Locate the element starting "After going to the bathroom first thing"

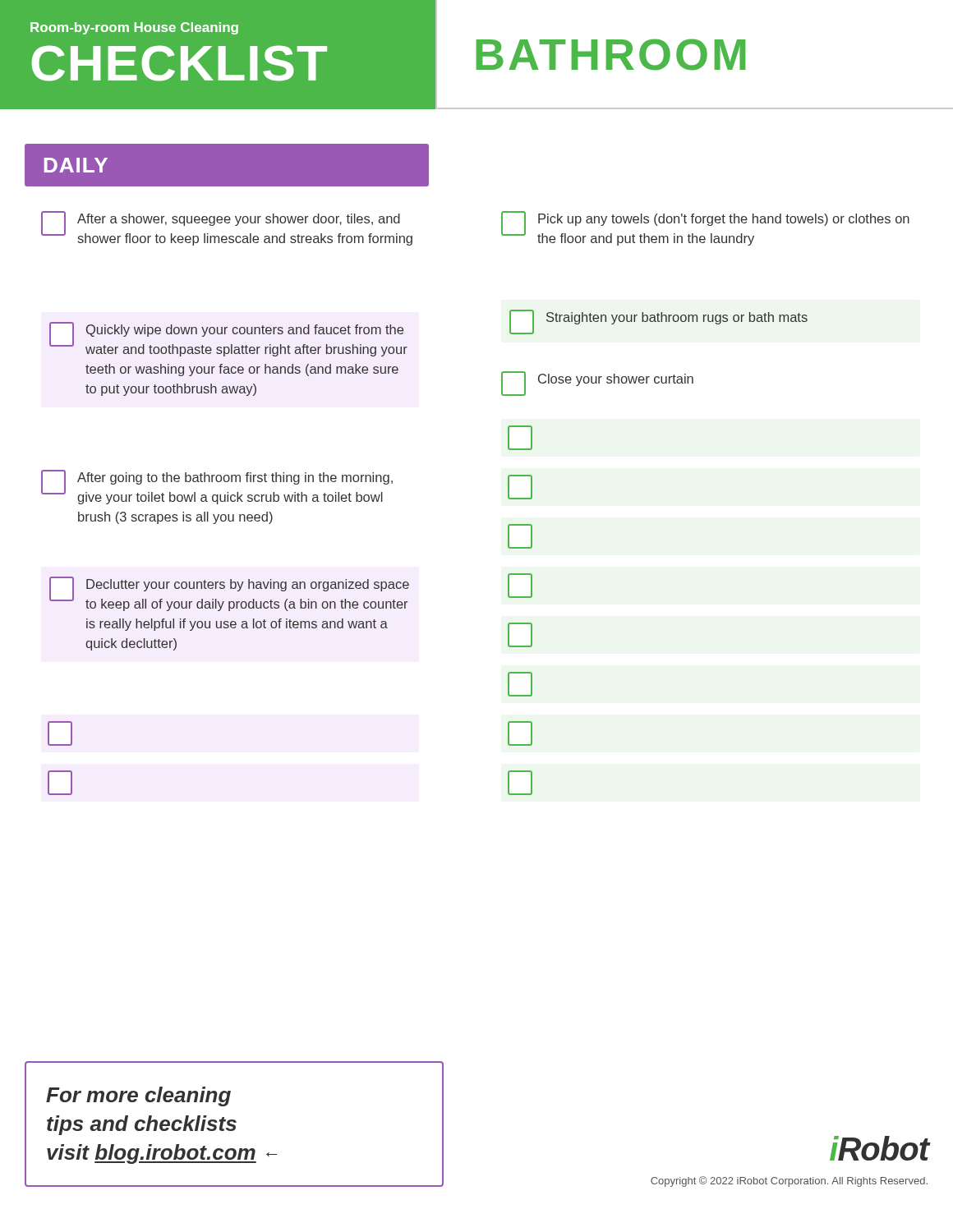click(x=230, y=498)
